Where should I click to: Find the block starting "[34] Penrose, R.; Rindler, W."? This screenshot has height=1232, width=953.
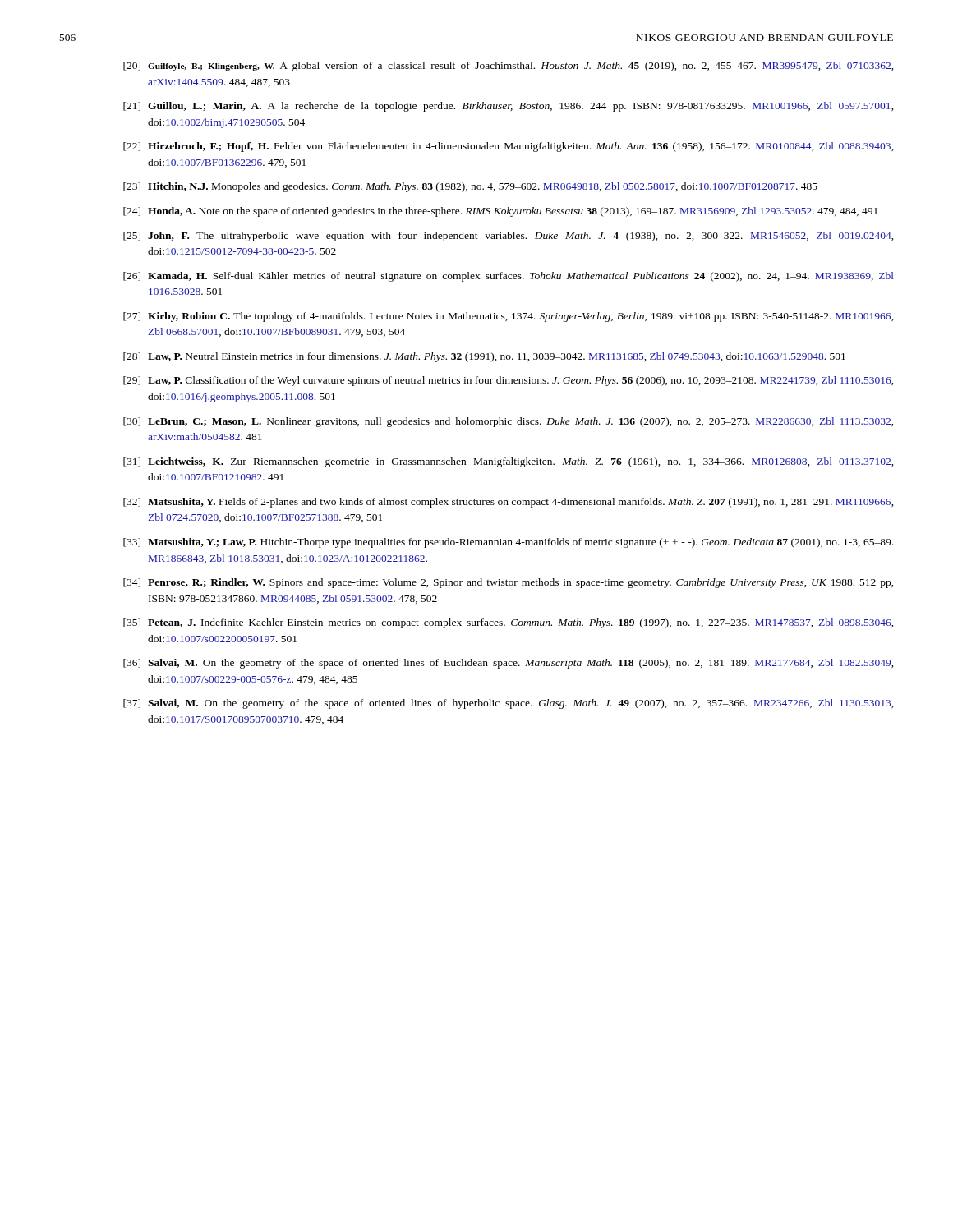click(x=496, y=590)
